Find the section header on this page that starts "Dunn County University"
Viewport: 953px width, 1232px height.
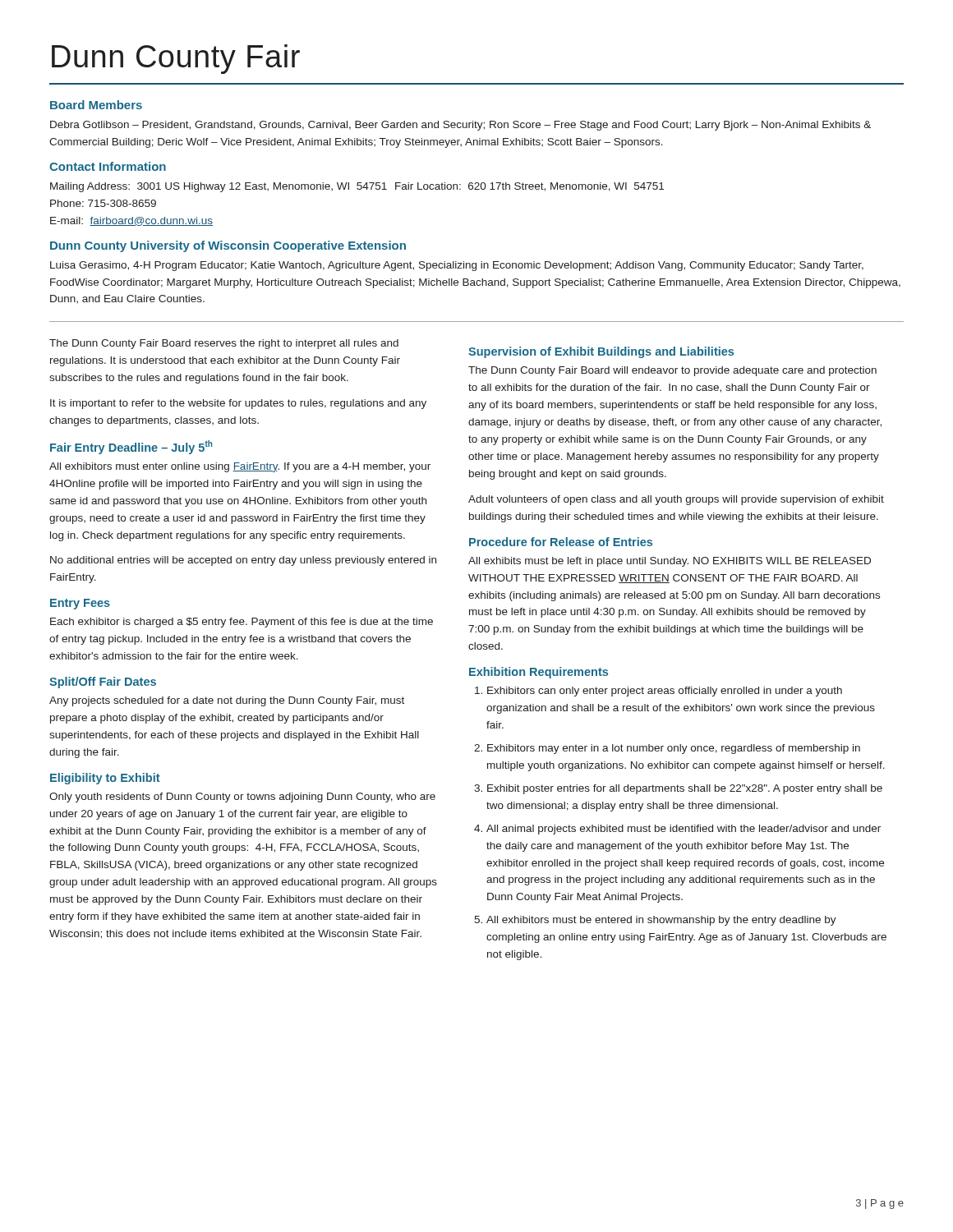point(228,246)
